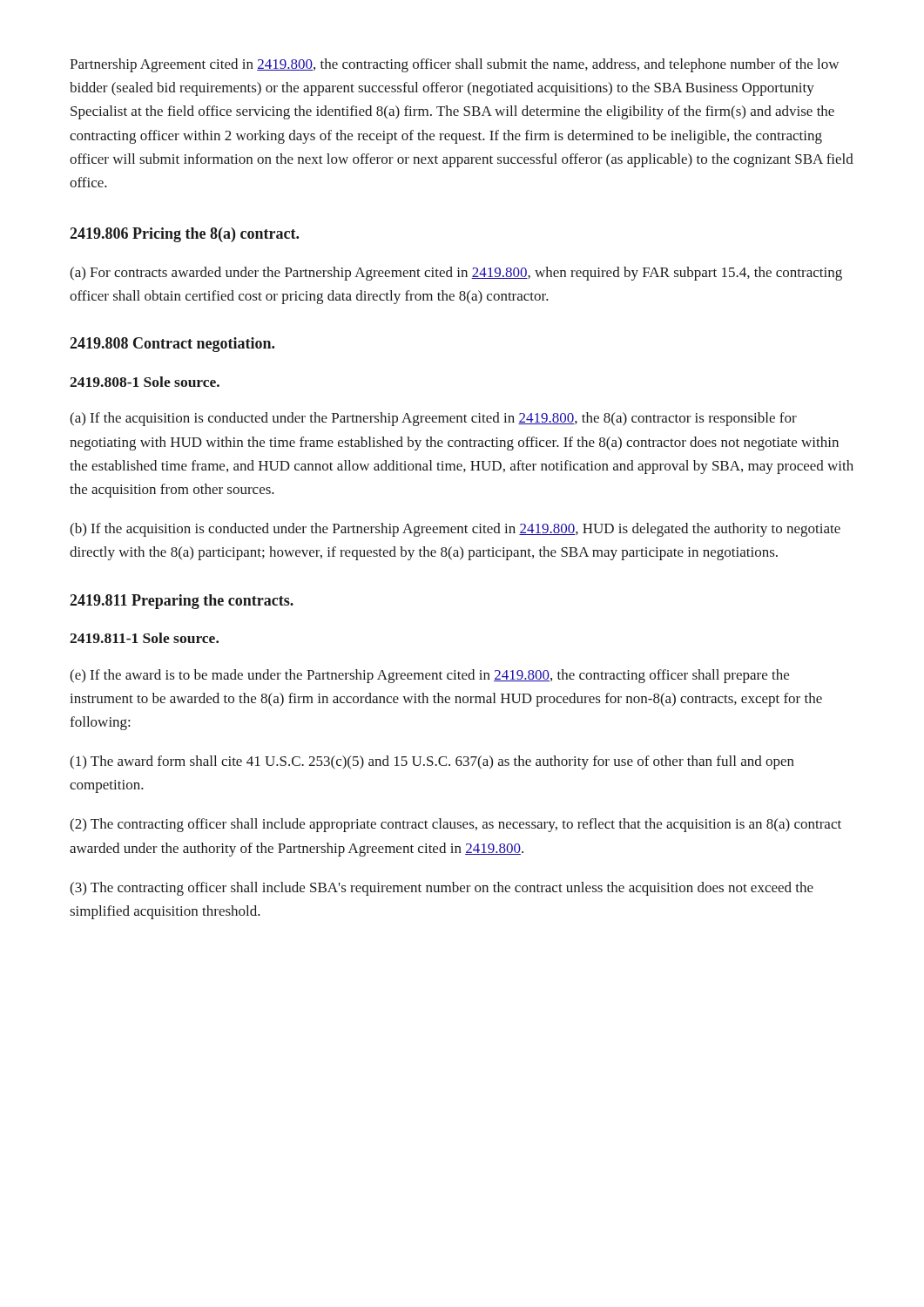Viewport: 924px width, 1307px height.
Task: Point to the block beginning "(3) The contracting officer shall include SBA's requirement"
Action: tap(442, 899)
